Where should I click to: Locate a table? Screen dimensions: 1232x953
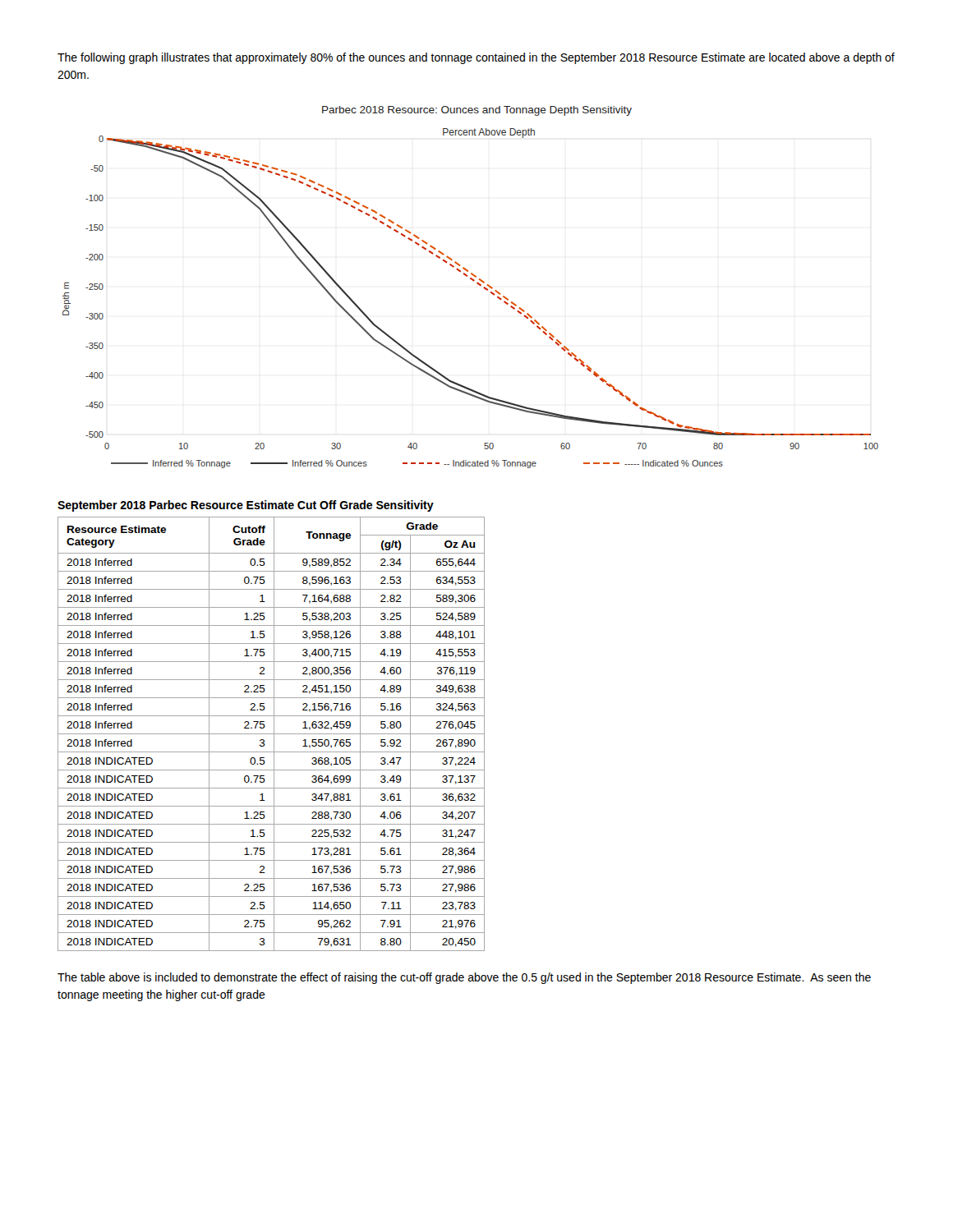[x=476, y=734]
